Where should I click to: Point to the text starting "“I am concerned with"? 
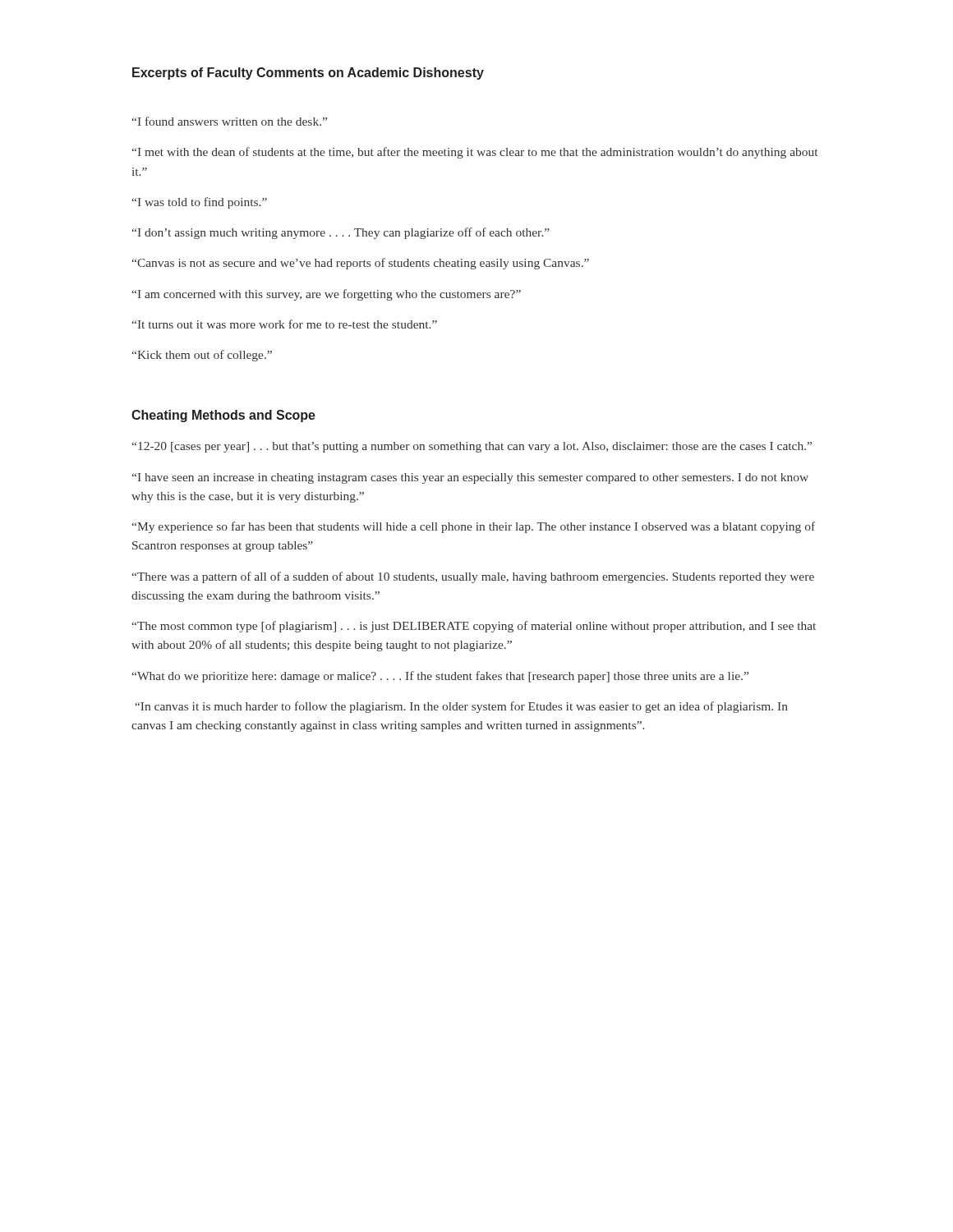pos(326,293)
